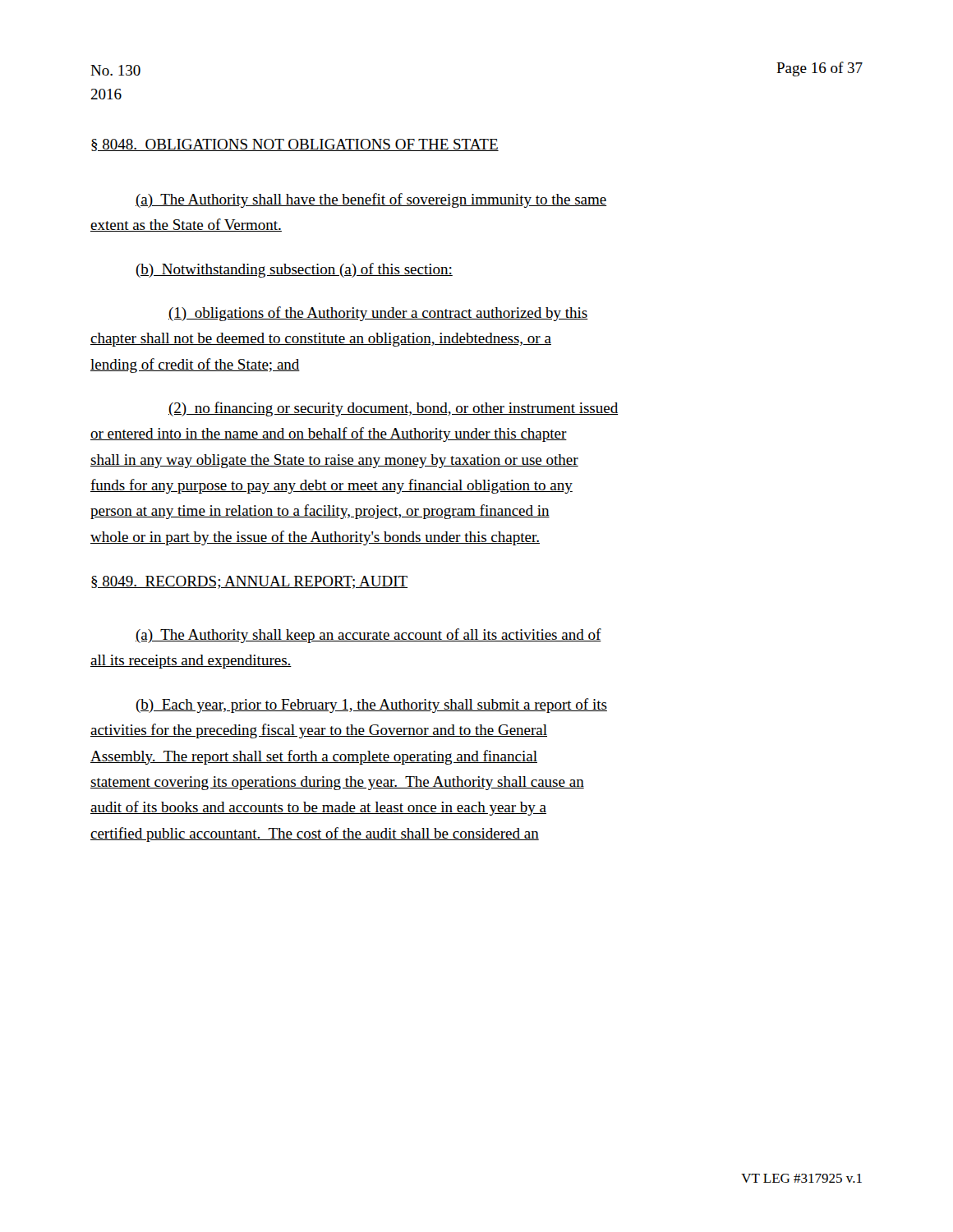Point to the element starting "§ 8049. RECORDS; ANNUAL"
This screenshot has height=1232, width=953.
pyautogui.click(x=249, y=582)
